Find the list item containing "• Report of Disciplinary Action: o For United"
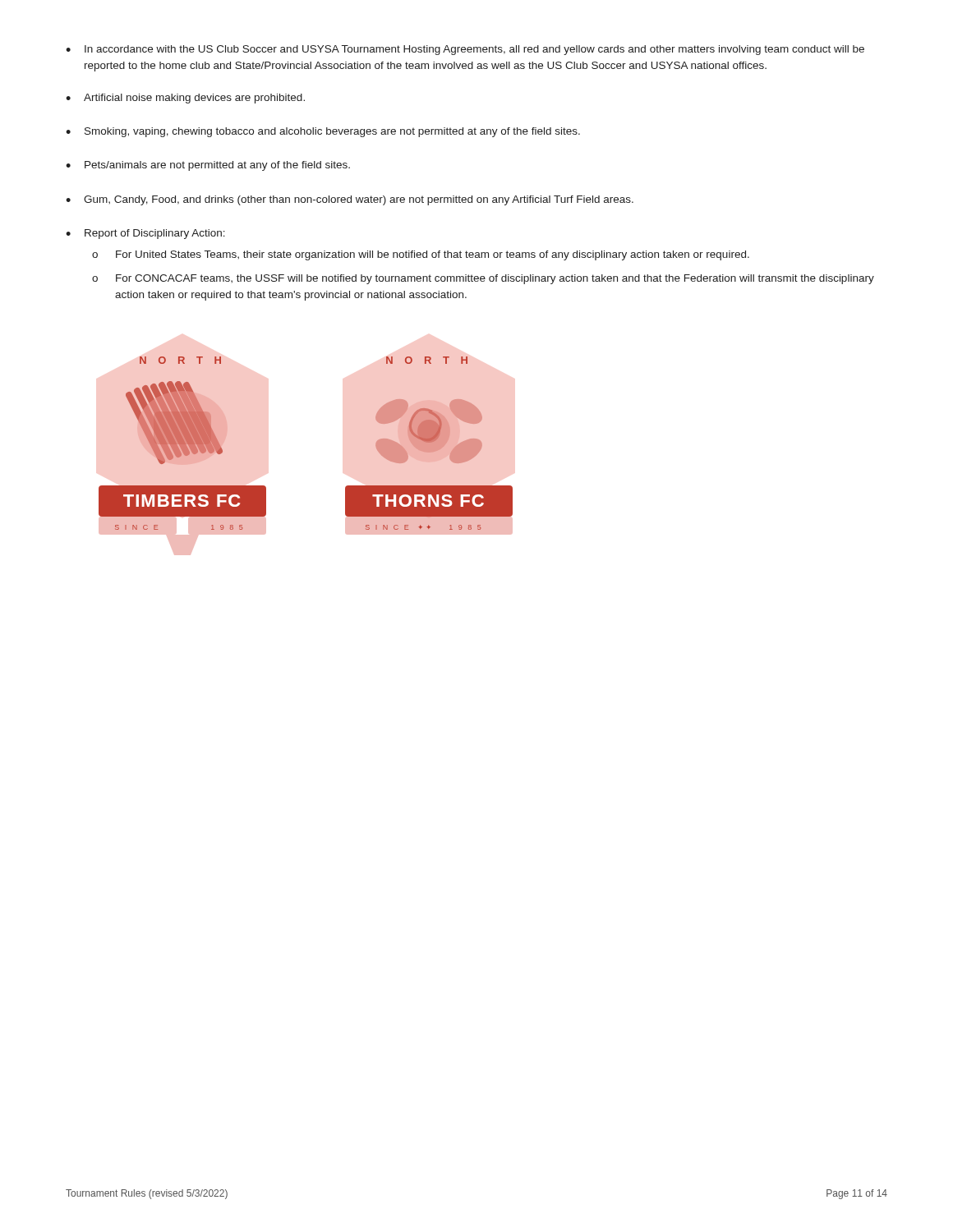 coord(476,267)
